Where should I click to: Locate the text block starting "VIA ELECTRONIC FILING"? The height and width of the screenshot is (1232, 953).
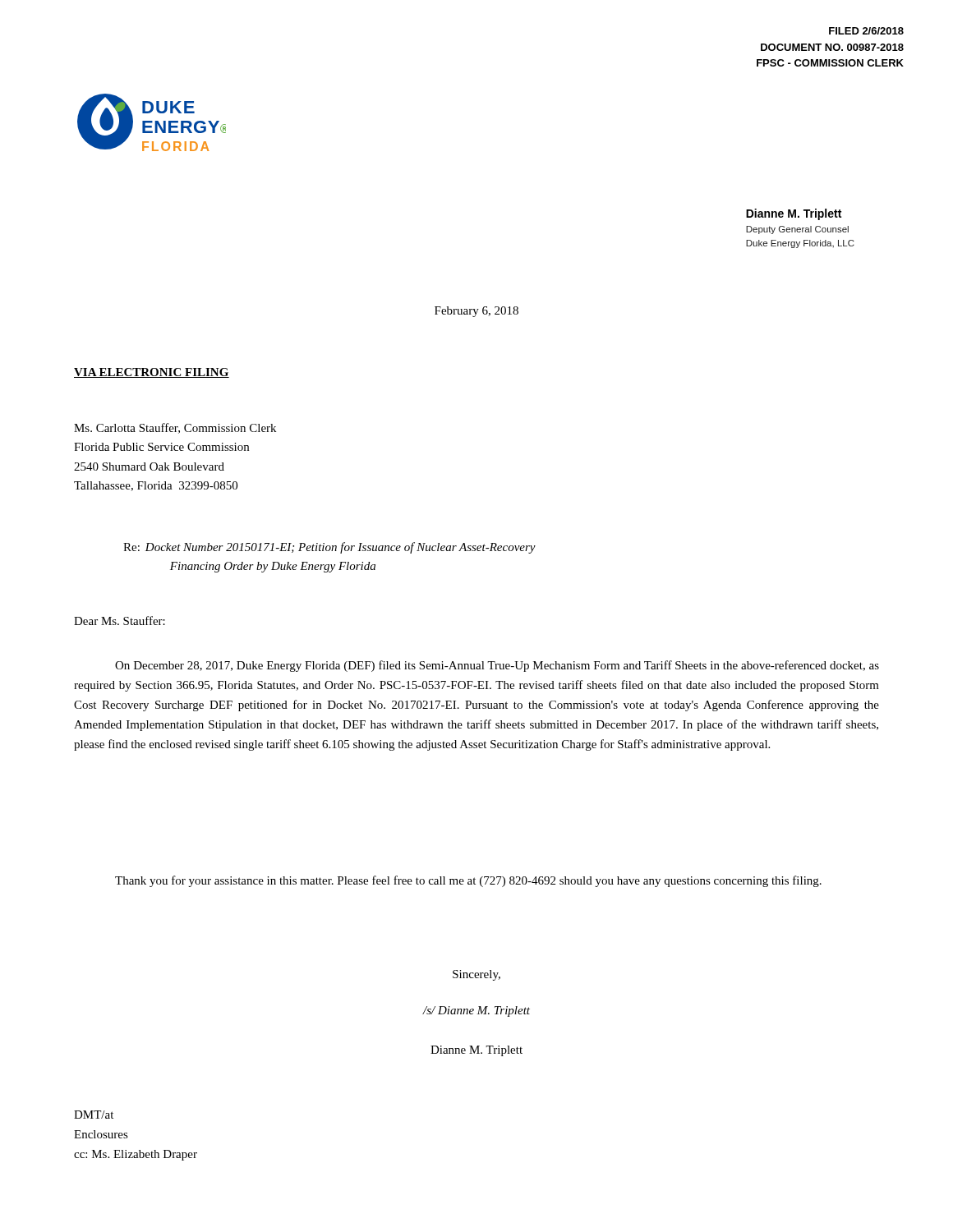coord(151,372)
